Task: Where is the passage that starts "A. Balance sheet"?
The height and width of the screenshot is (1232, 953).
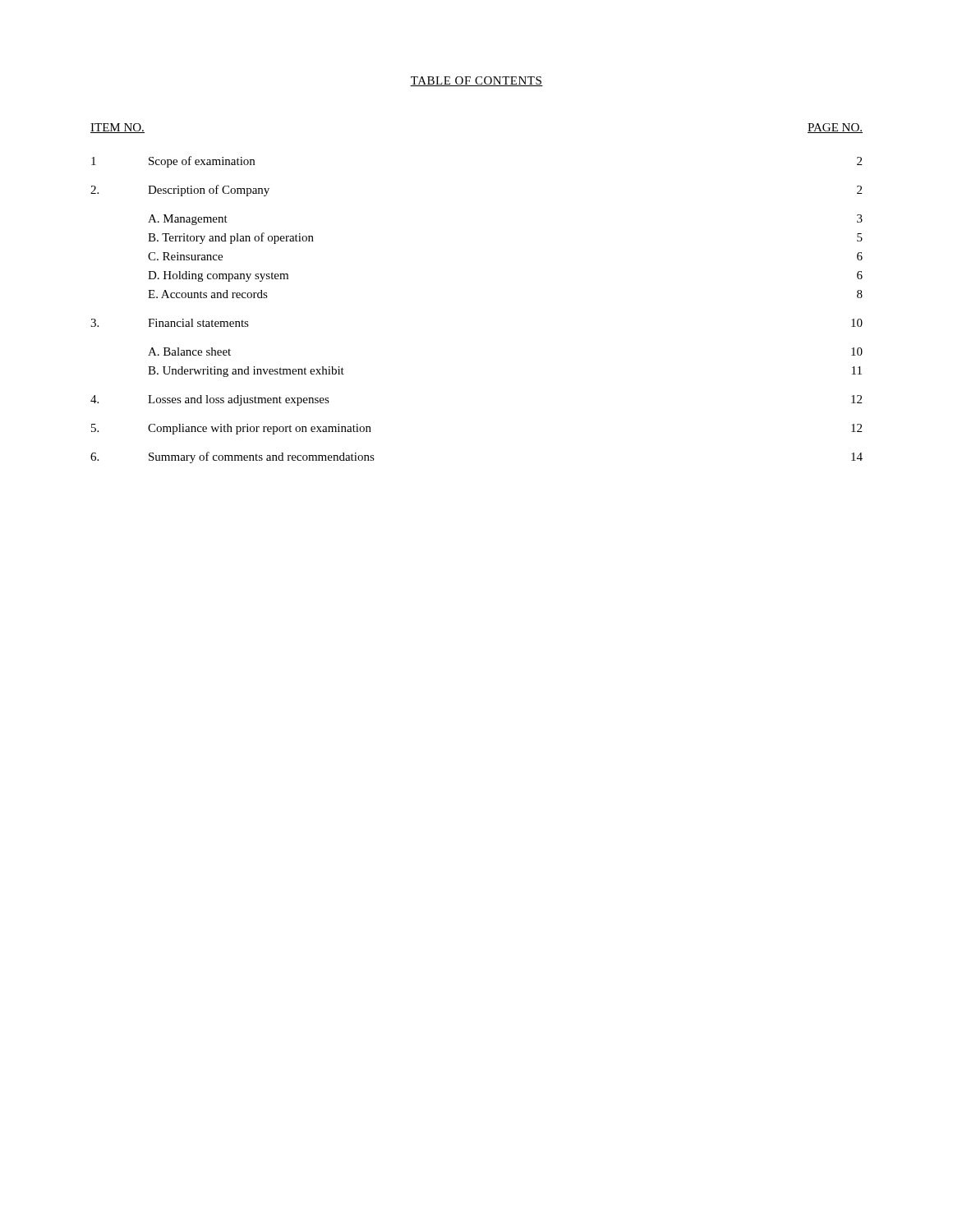Action: point(197,351)
